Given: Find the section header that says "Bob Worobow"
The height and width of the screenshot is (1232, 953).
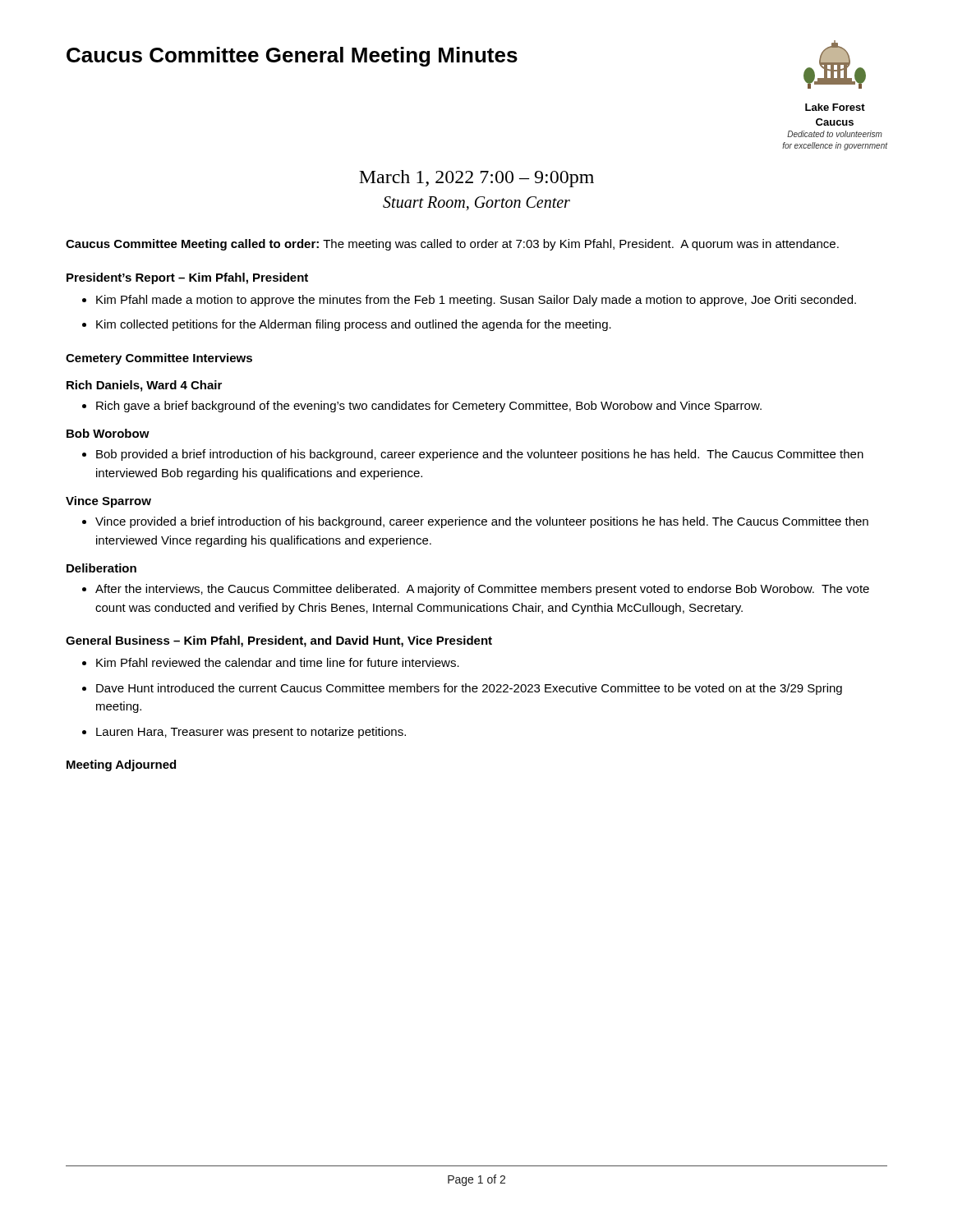Looking at the screenshot, I should click(107, 433).
